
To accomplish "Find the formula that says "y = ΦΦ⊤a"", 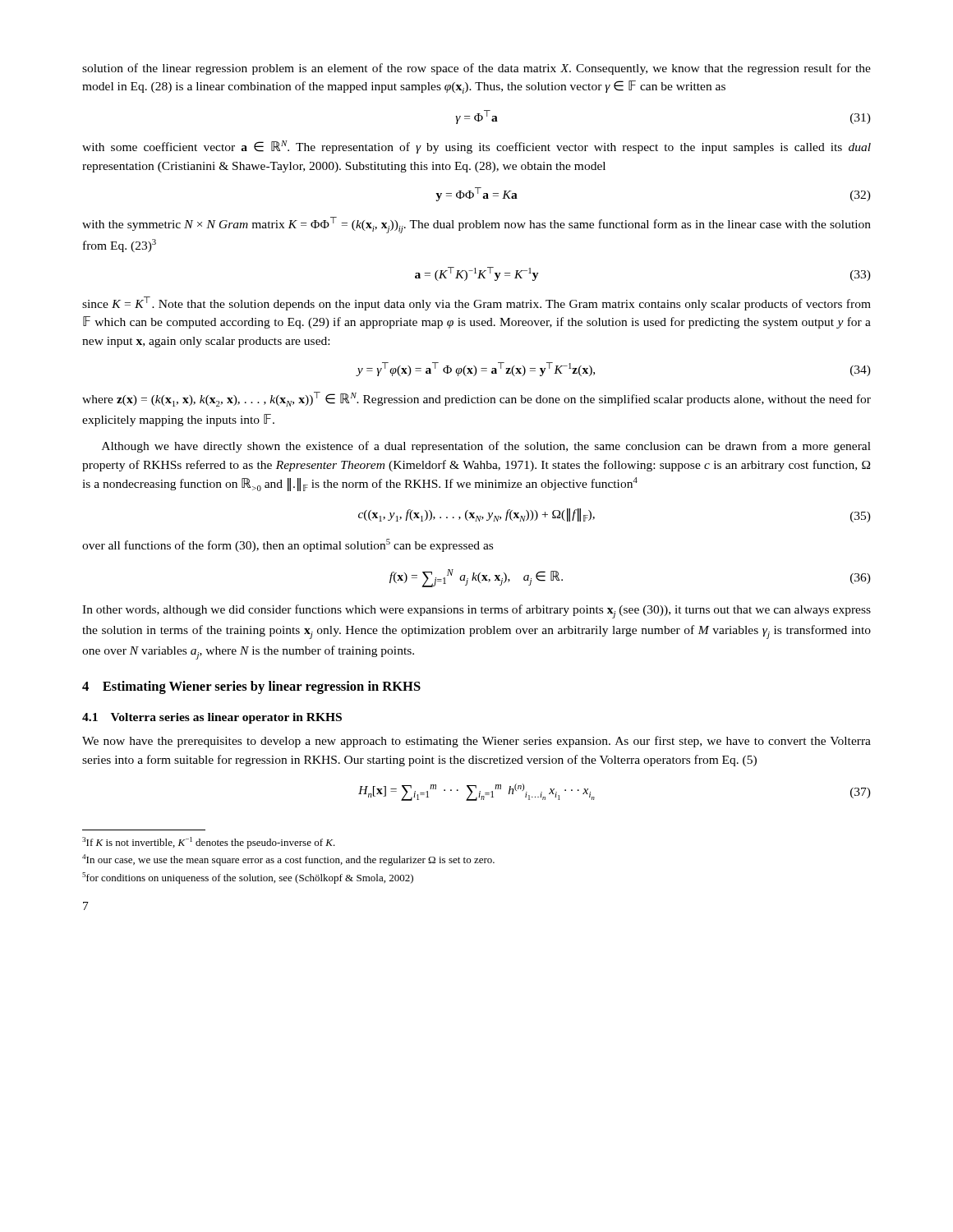I will 476,195.
